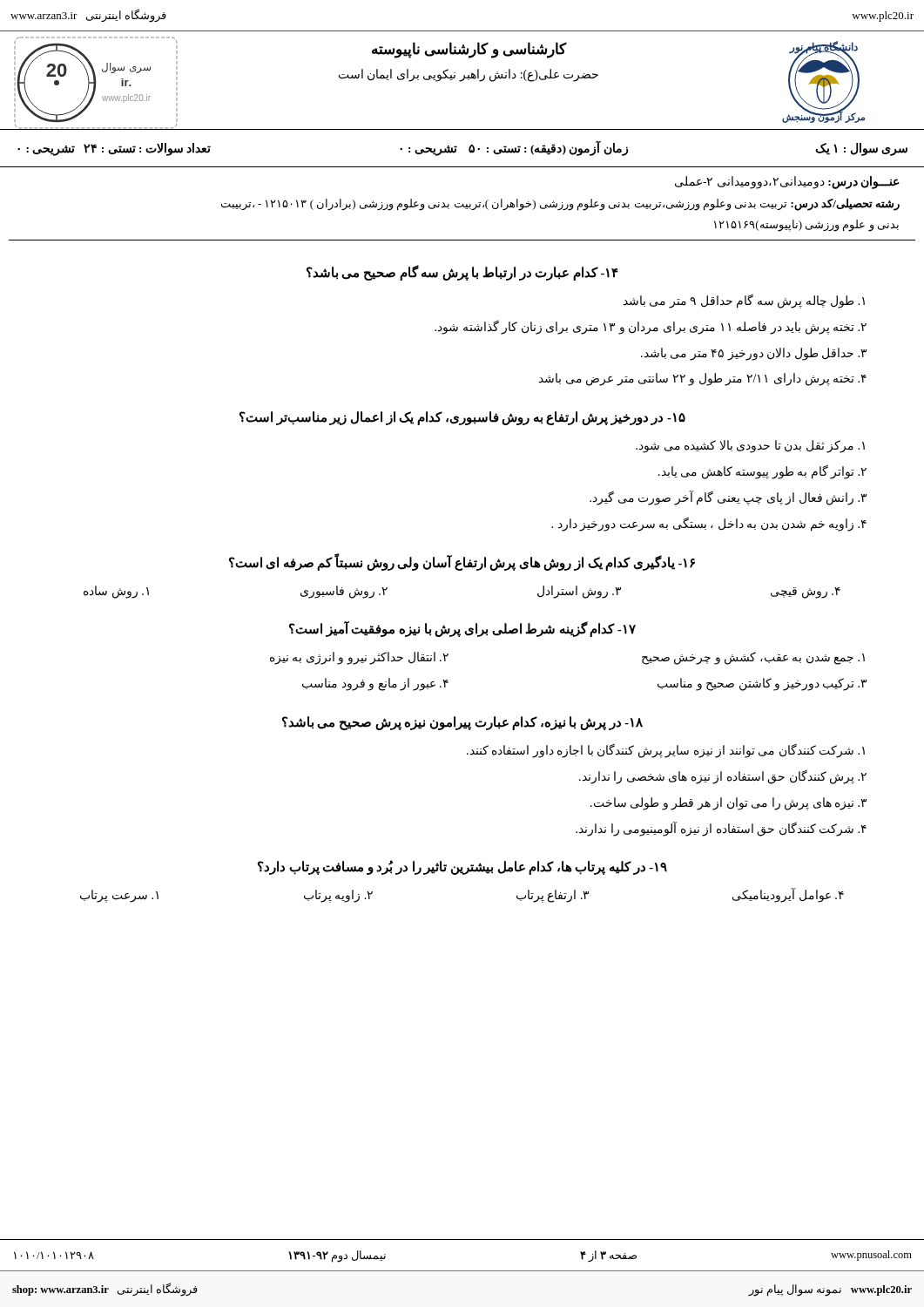Click on the passage starting "عنـــوان درس: دومیدانی۲،دوومیدانی ۲-عملی رشته تحصیلی/کد درس: تربیت"
Screen dimensions: 1307x924
462,203
